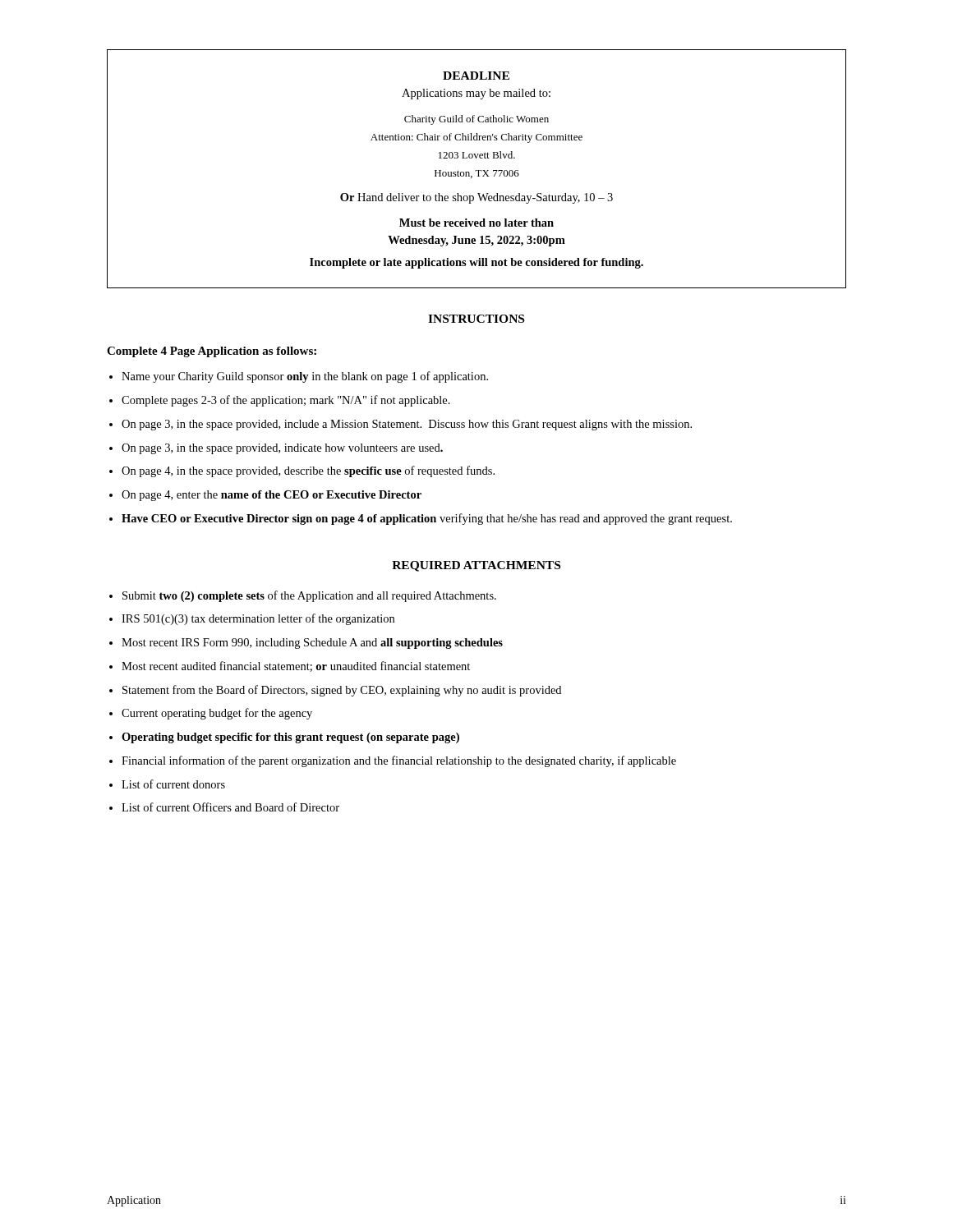Find the text starting "Name your Charity"
Screen dimensions: 1232x953
click(305, 376)
